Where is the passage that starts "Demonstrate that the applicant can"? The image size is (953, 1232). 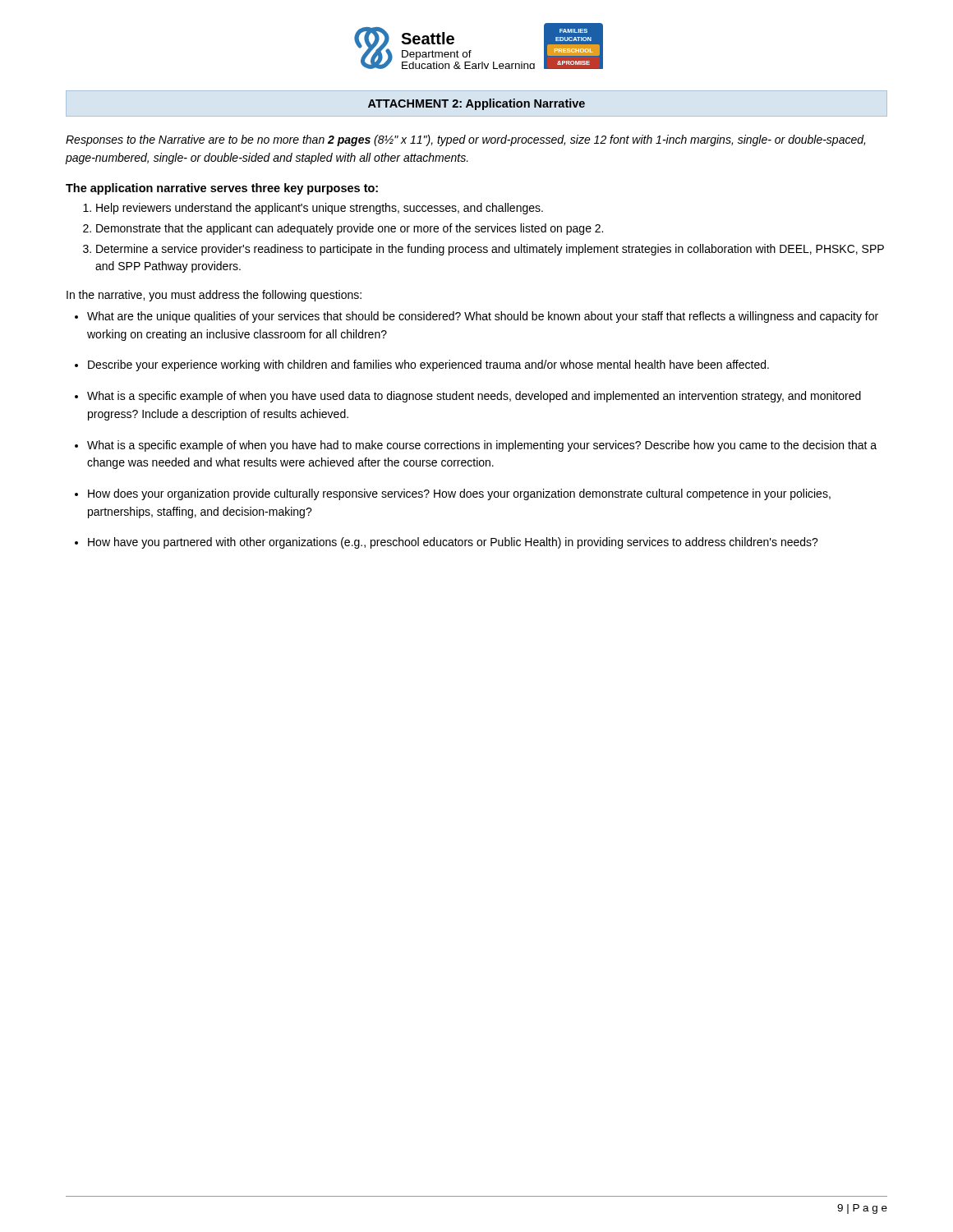click(x=350, y=229)
